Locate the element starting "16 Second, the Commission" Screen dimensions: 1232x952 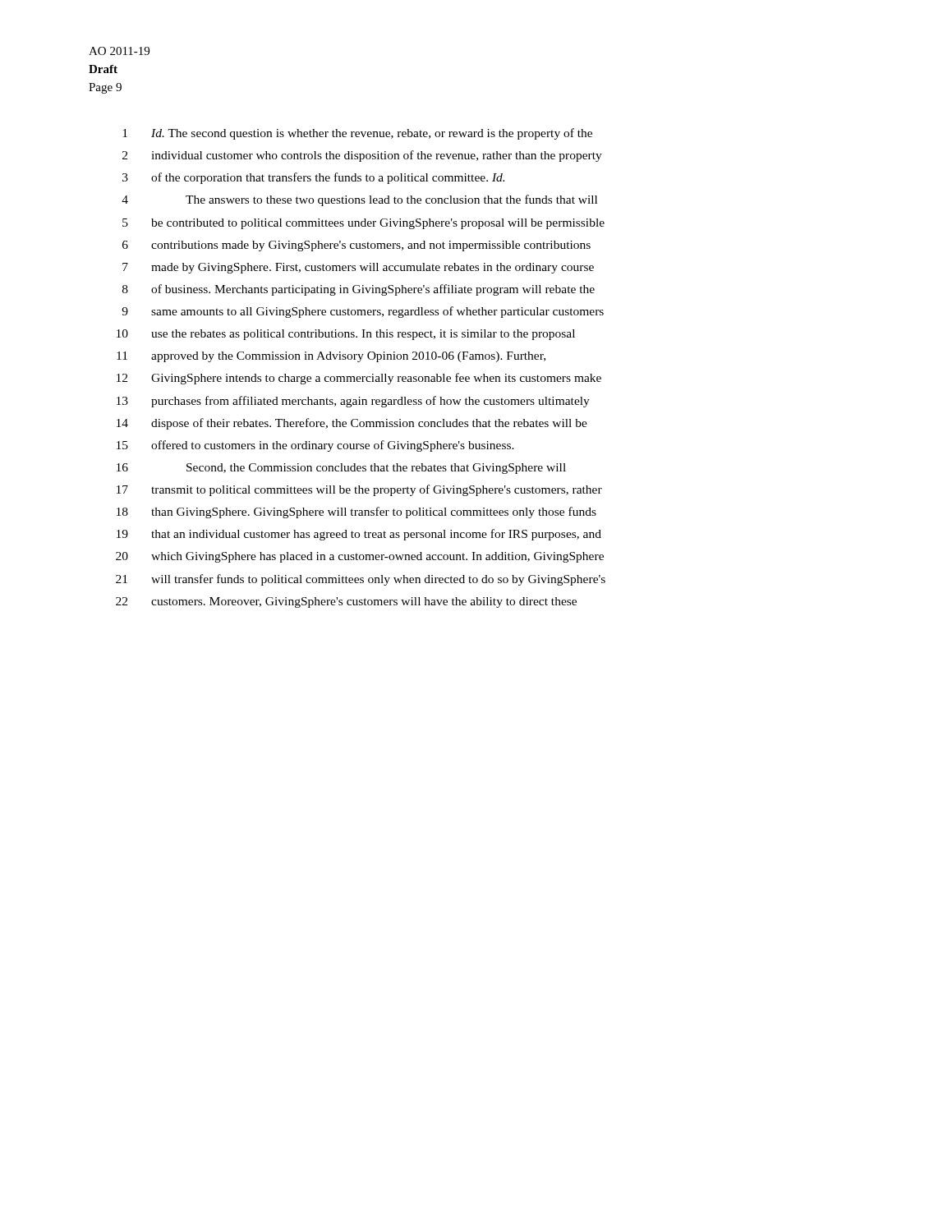(x=488, y=534)
